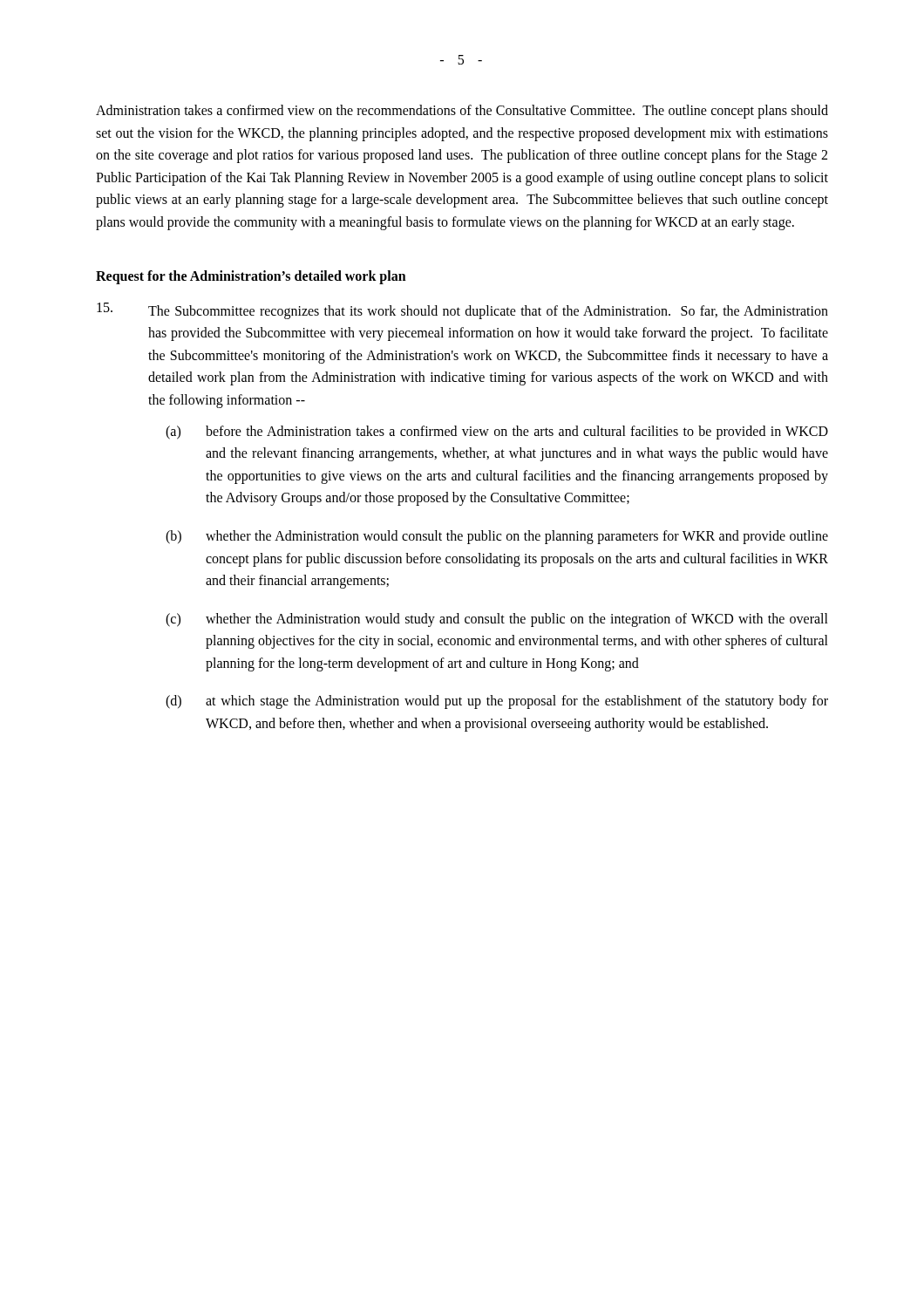This screenshot has height=1308, width=924.
Task: Click the passage that begins "Administration takes a confirmed view on the"
Action: (x=462, y=166)
